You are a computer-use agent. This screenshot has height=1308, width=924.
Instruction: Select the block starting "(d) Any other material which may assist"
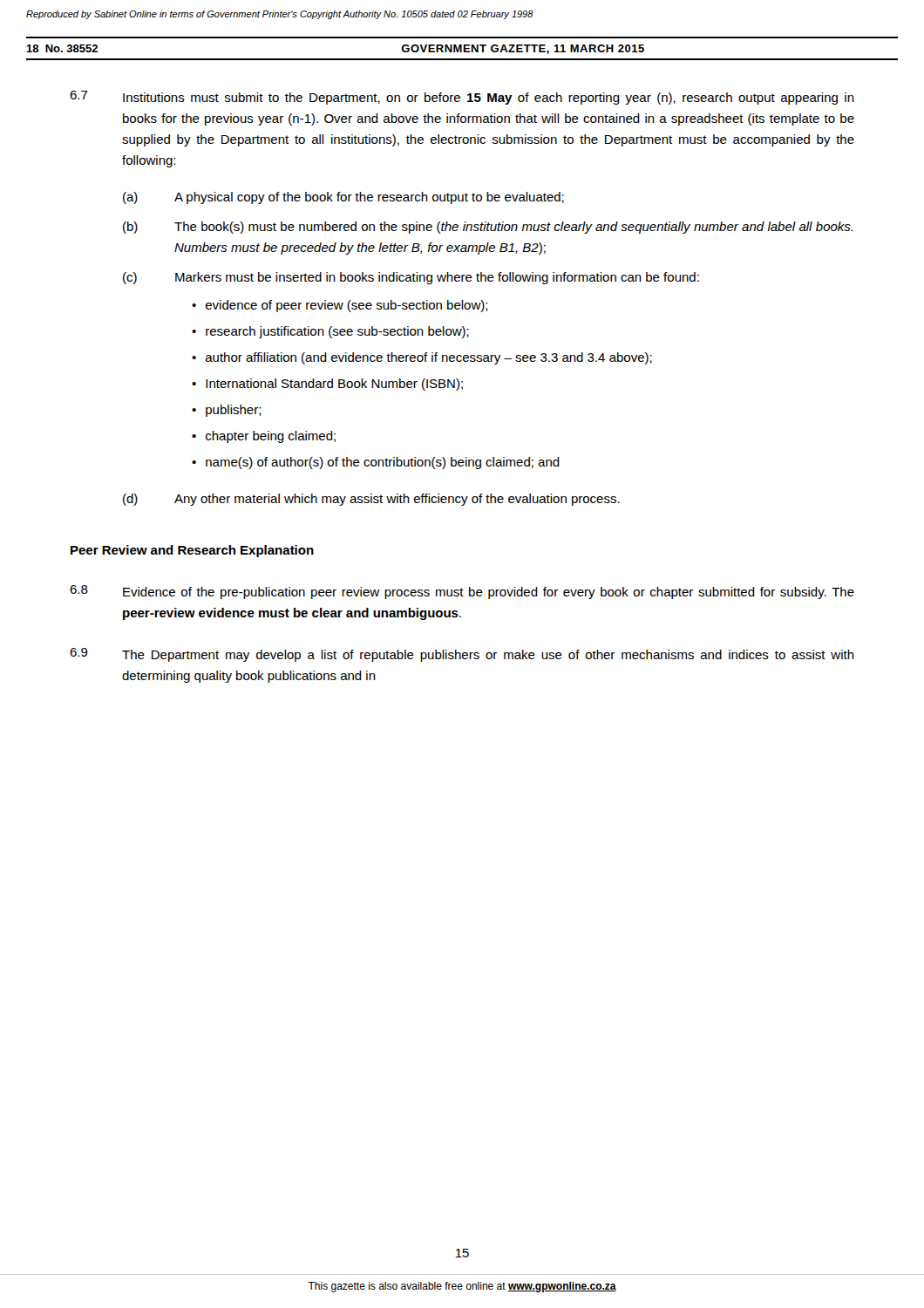(x=488, y=499)
